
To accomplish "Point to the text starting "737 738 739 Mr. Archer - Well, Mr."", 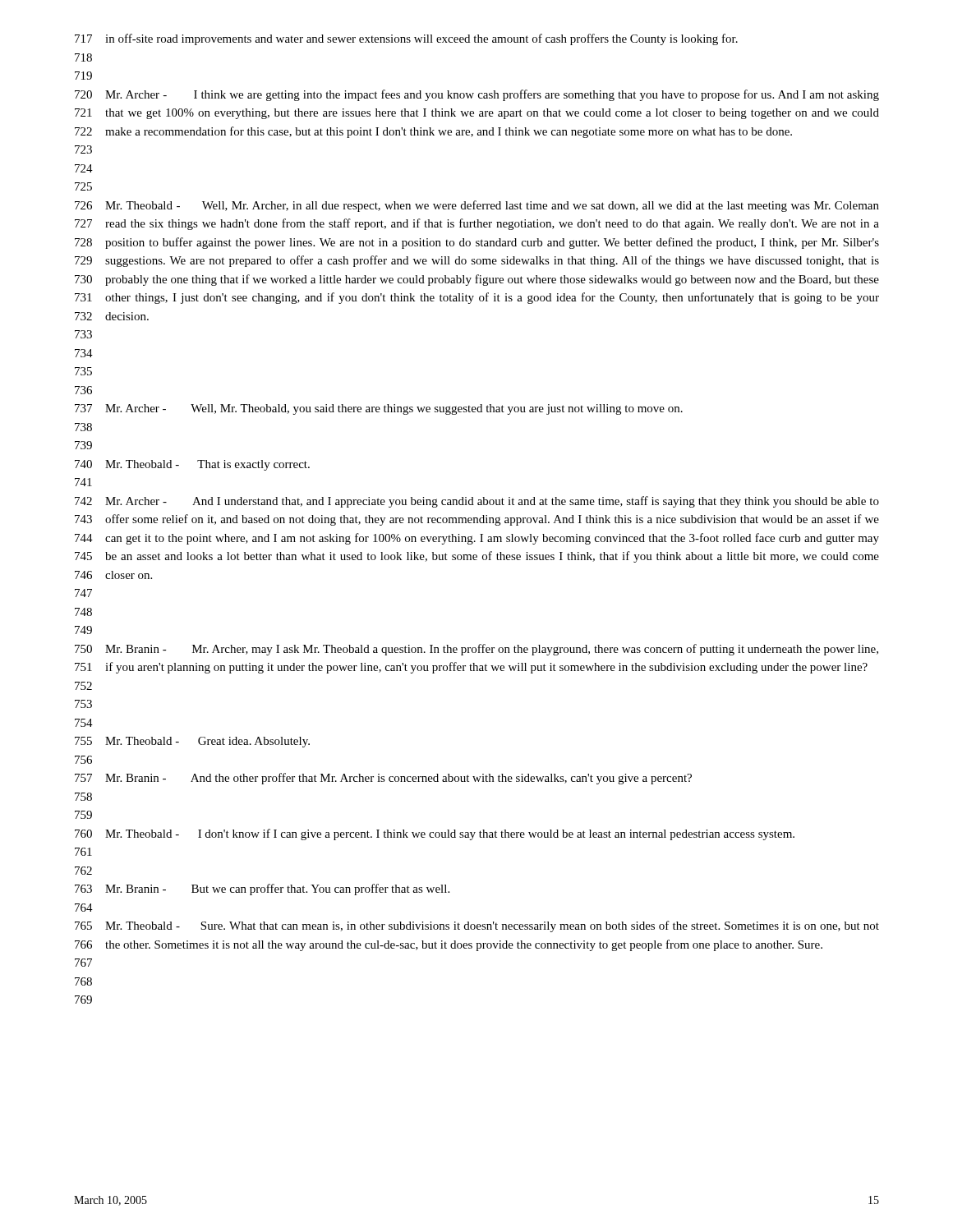I will click(379, 409).
